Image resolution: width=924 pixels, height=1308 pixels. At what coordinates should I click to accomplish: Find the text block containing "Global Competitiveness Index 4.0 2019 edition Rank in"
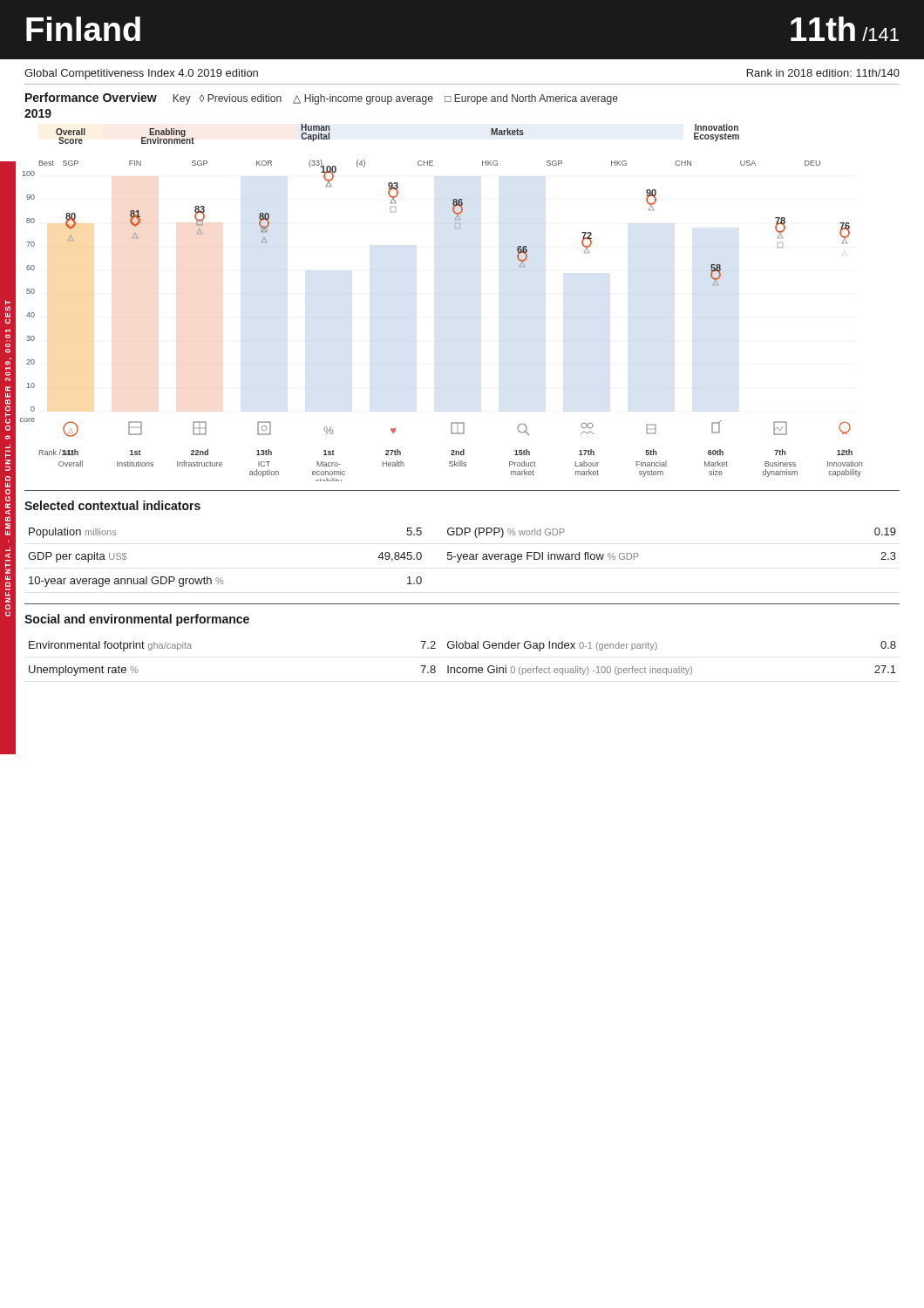[x=462, y=73]
